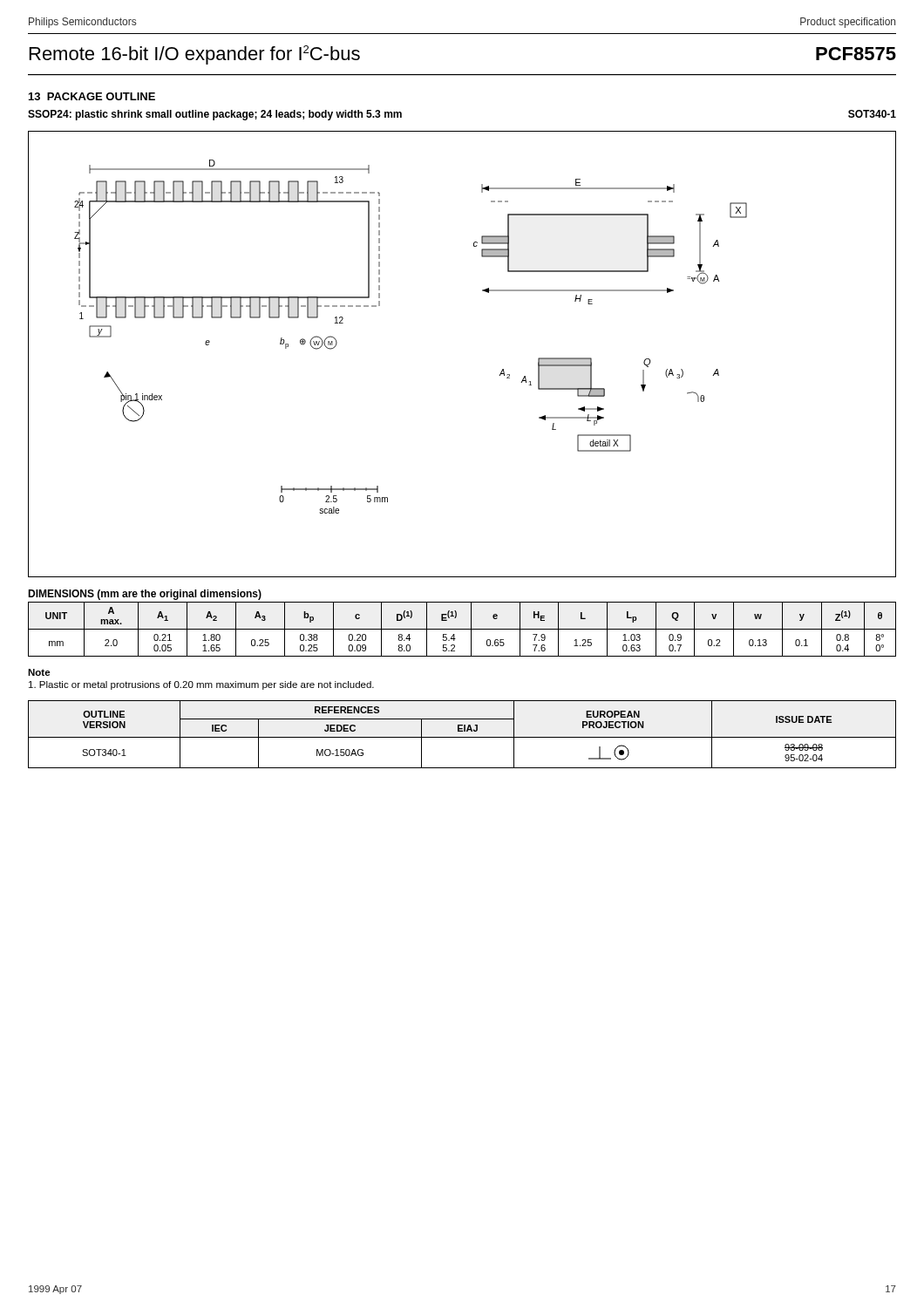Screen dimensions: 1308x924
Task: Where does it say "13 PACKAGE OUTLINE"?
Action: [92, 97]
